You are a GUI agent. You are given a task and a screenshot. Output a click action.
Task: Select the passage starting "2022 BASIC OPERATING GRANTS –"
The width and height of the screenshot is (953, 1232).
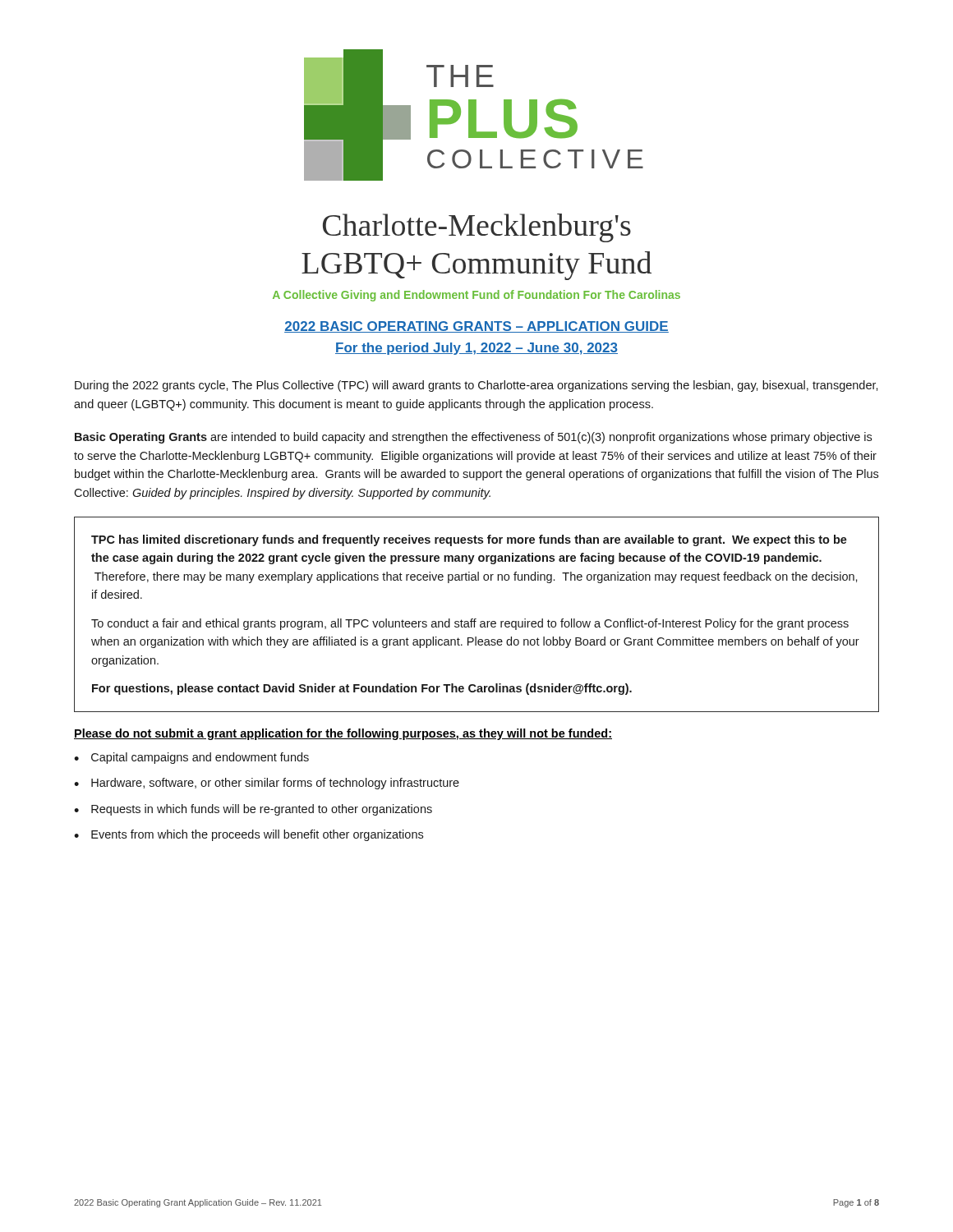[x=476, y=337]
